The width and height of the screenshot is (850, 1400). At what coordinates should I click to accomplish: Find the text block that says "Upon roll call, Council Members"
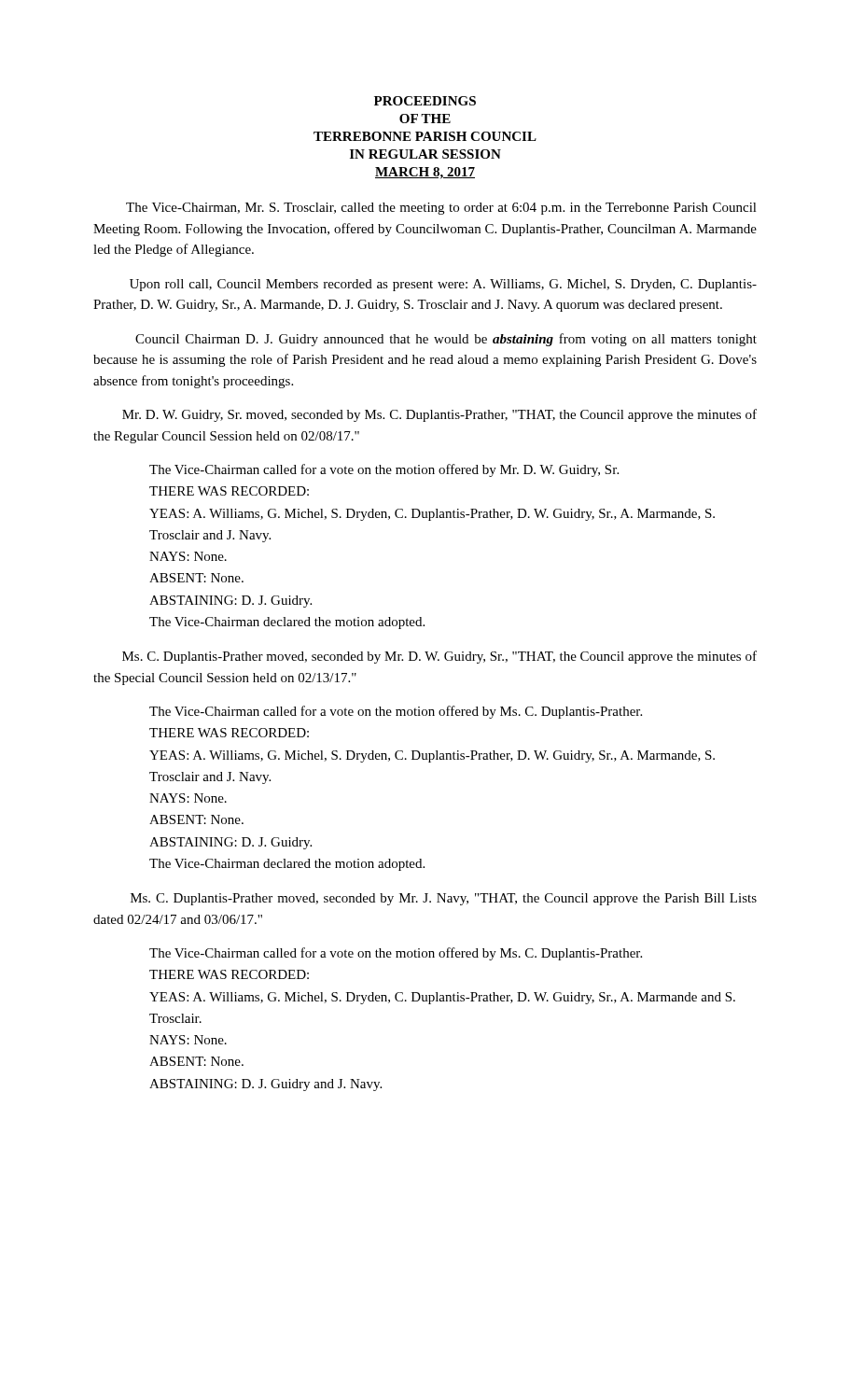click(x=425, y=294)
